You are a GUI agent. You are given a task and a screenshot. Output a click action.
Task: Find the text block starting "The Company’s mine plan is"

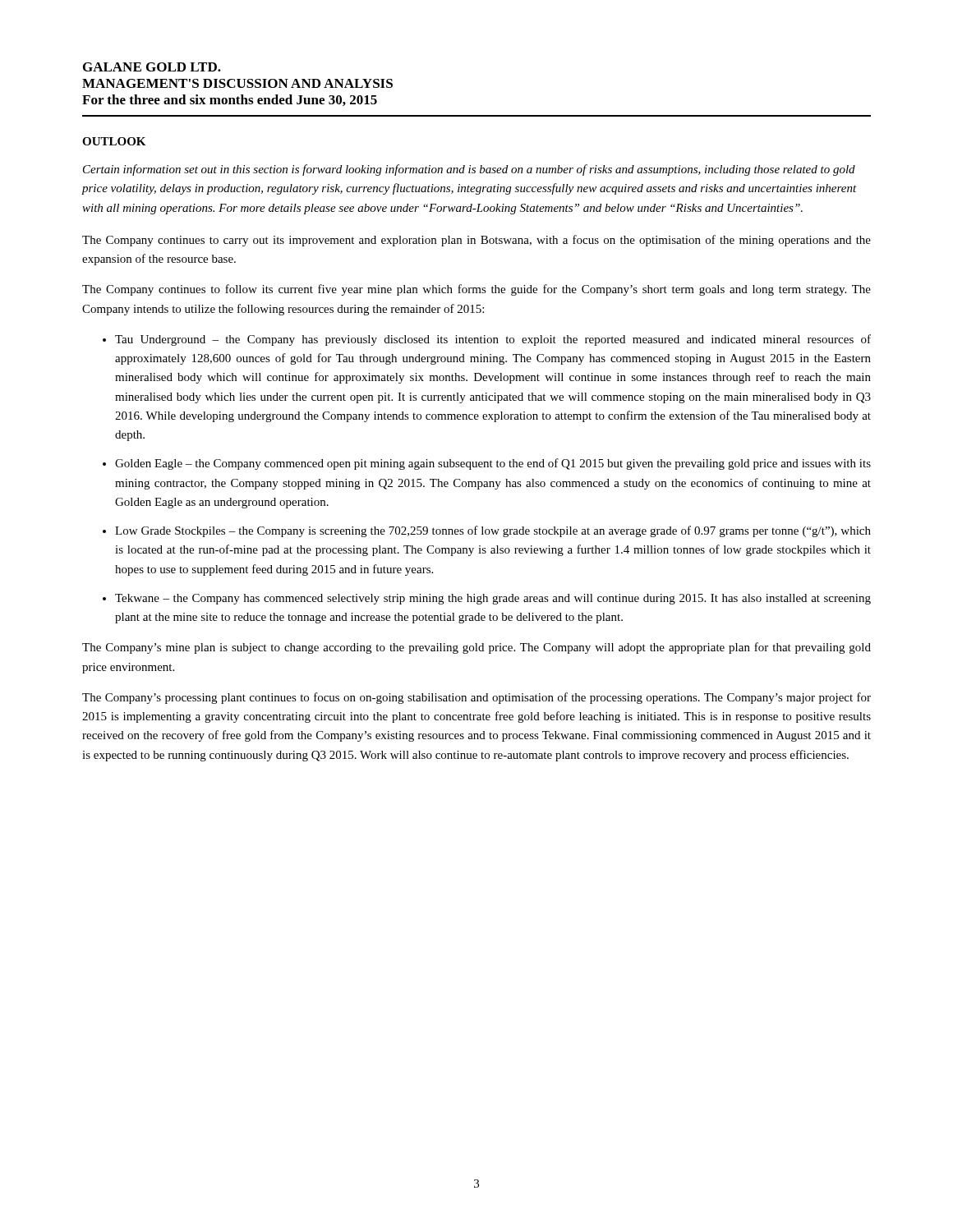(x=476, y=657)
